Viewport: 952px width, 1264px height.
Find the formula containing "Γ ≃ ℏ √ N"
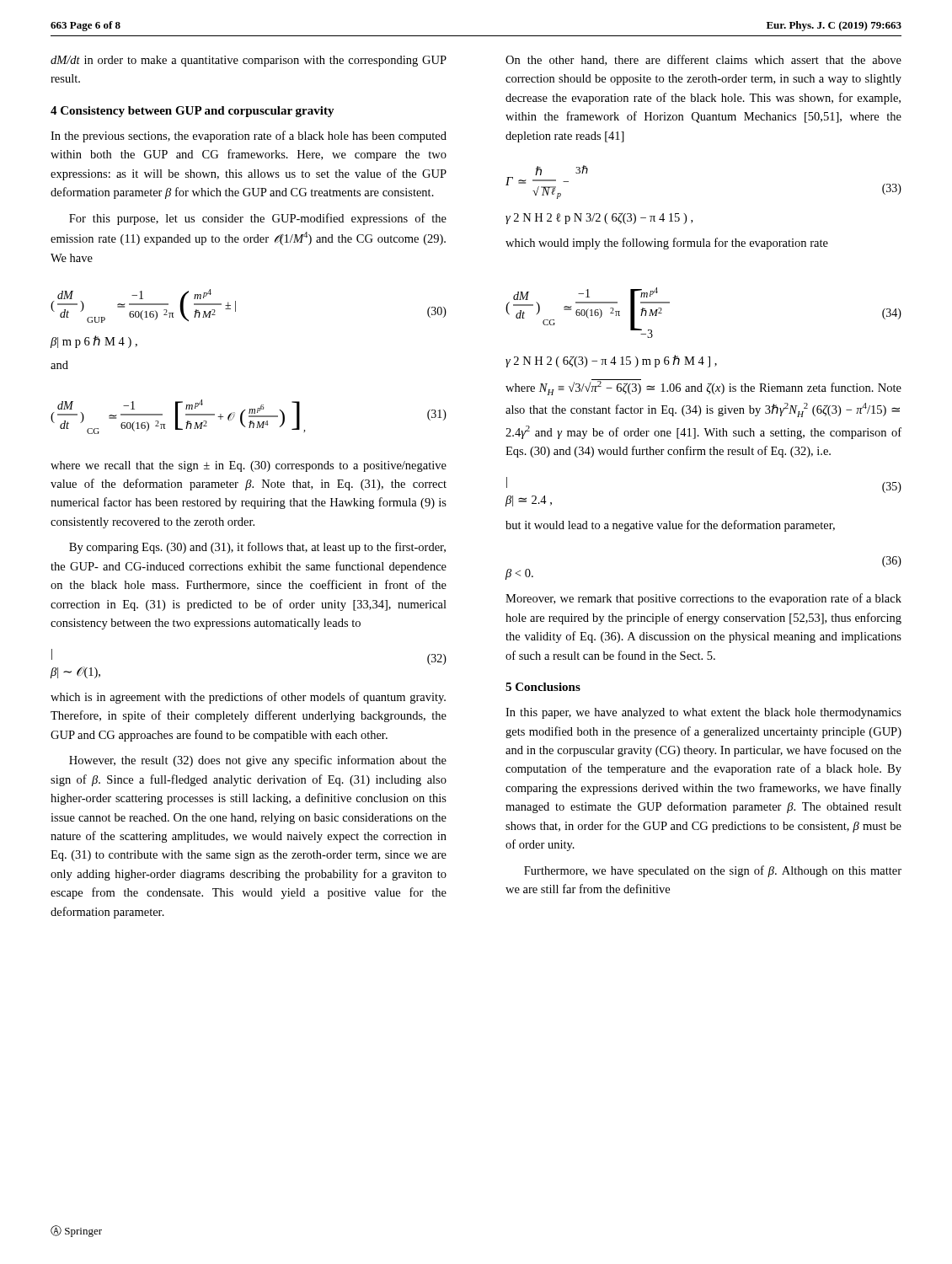click(x=584, y=169)
